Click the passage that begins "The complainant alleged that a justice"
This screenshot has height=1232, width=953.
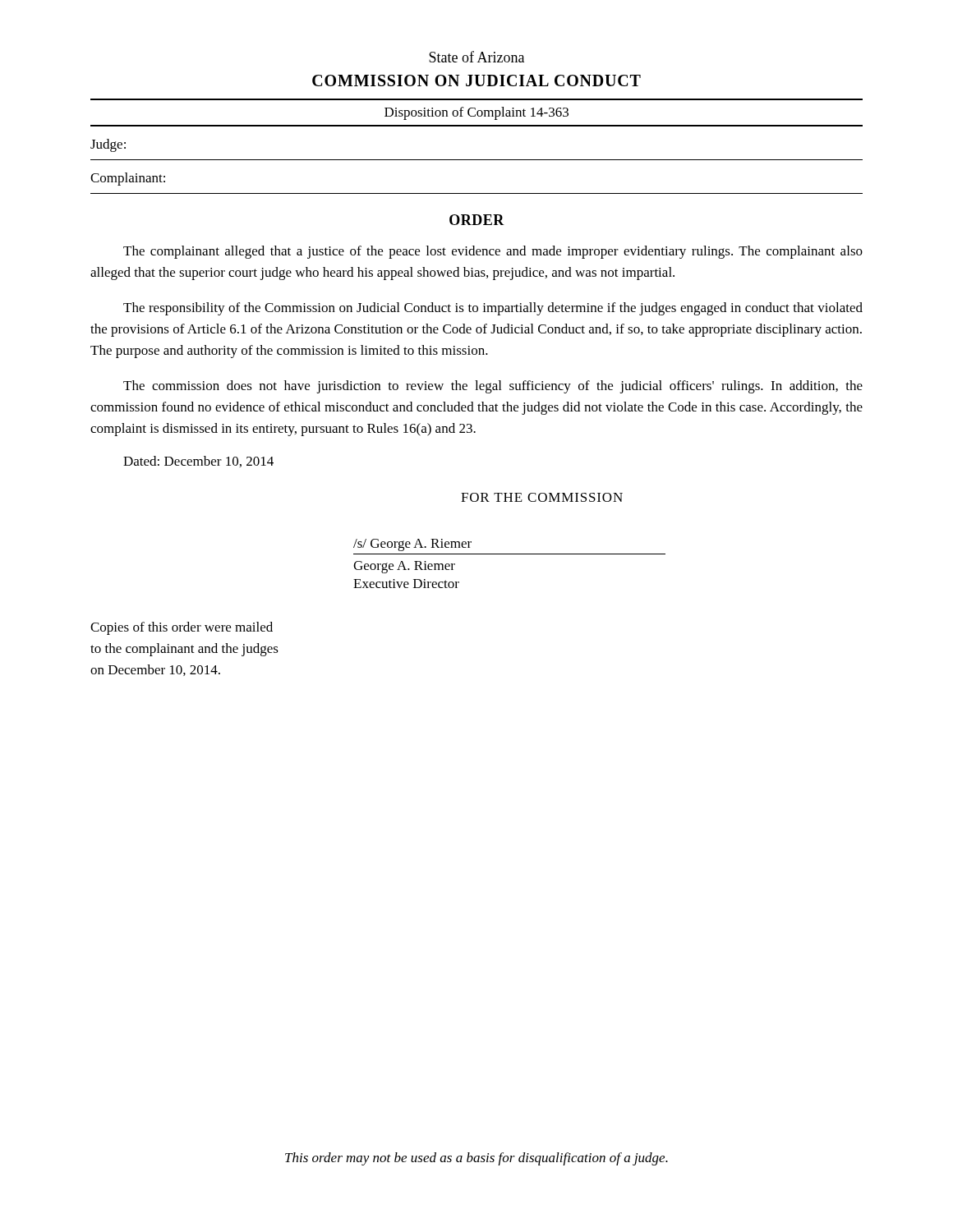pos(476,262)
